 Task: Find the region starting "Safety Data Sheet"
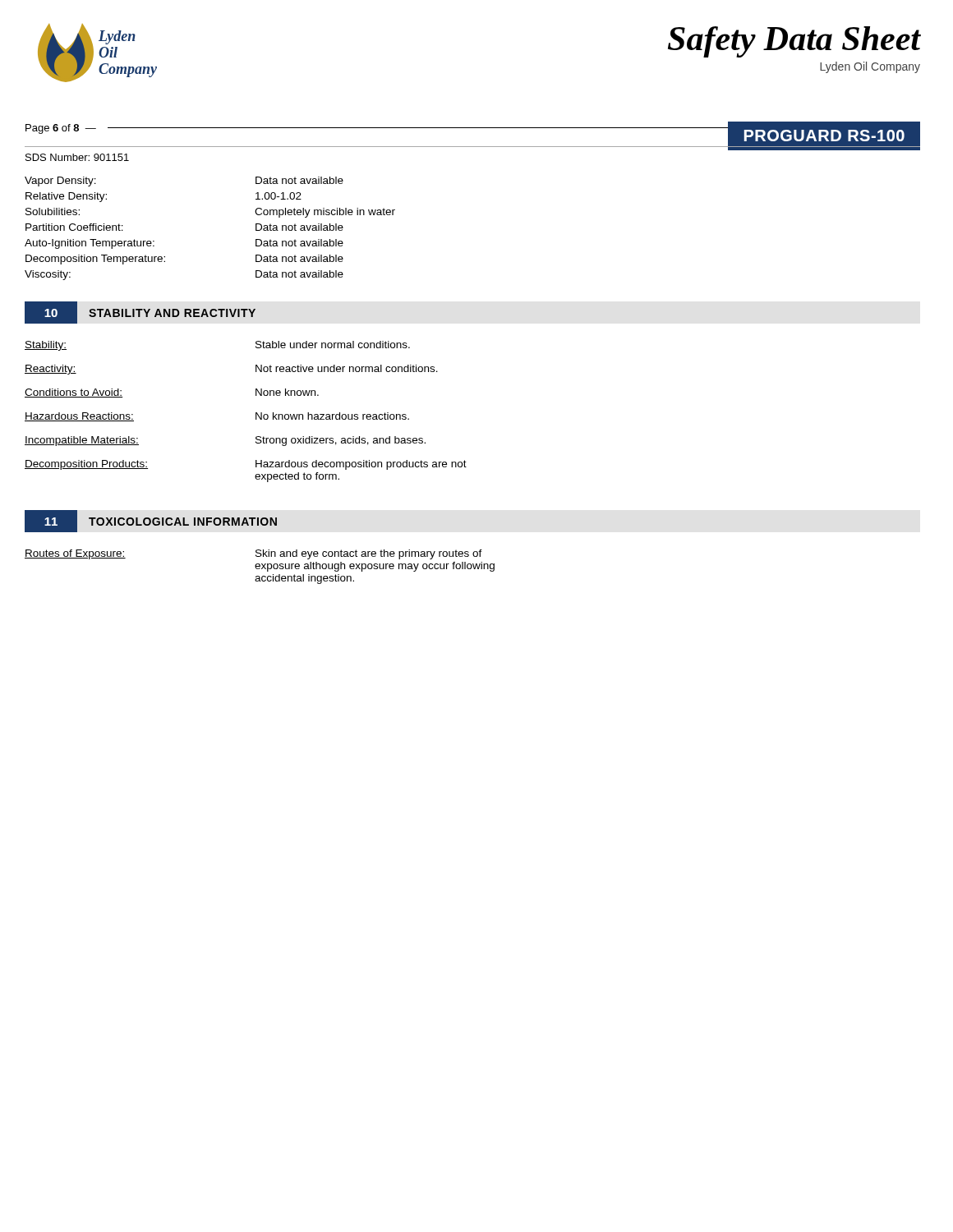point(794,39)
